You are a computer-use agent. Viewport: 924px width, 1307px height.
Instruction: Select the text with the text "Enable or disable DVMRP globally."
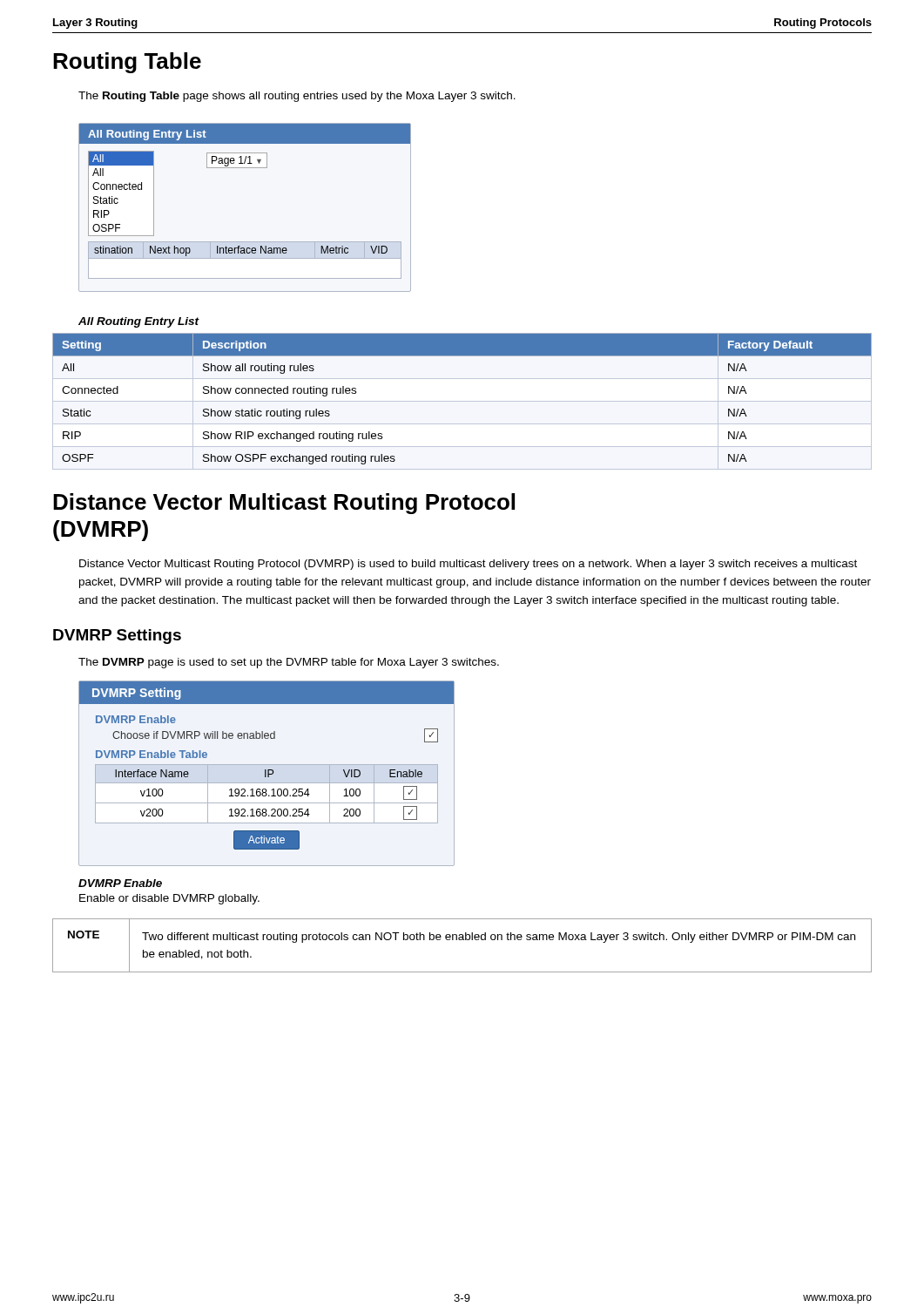(x=169, y=898)
